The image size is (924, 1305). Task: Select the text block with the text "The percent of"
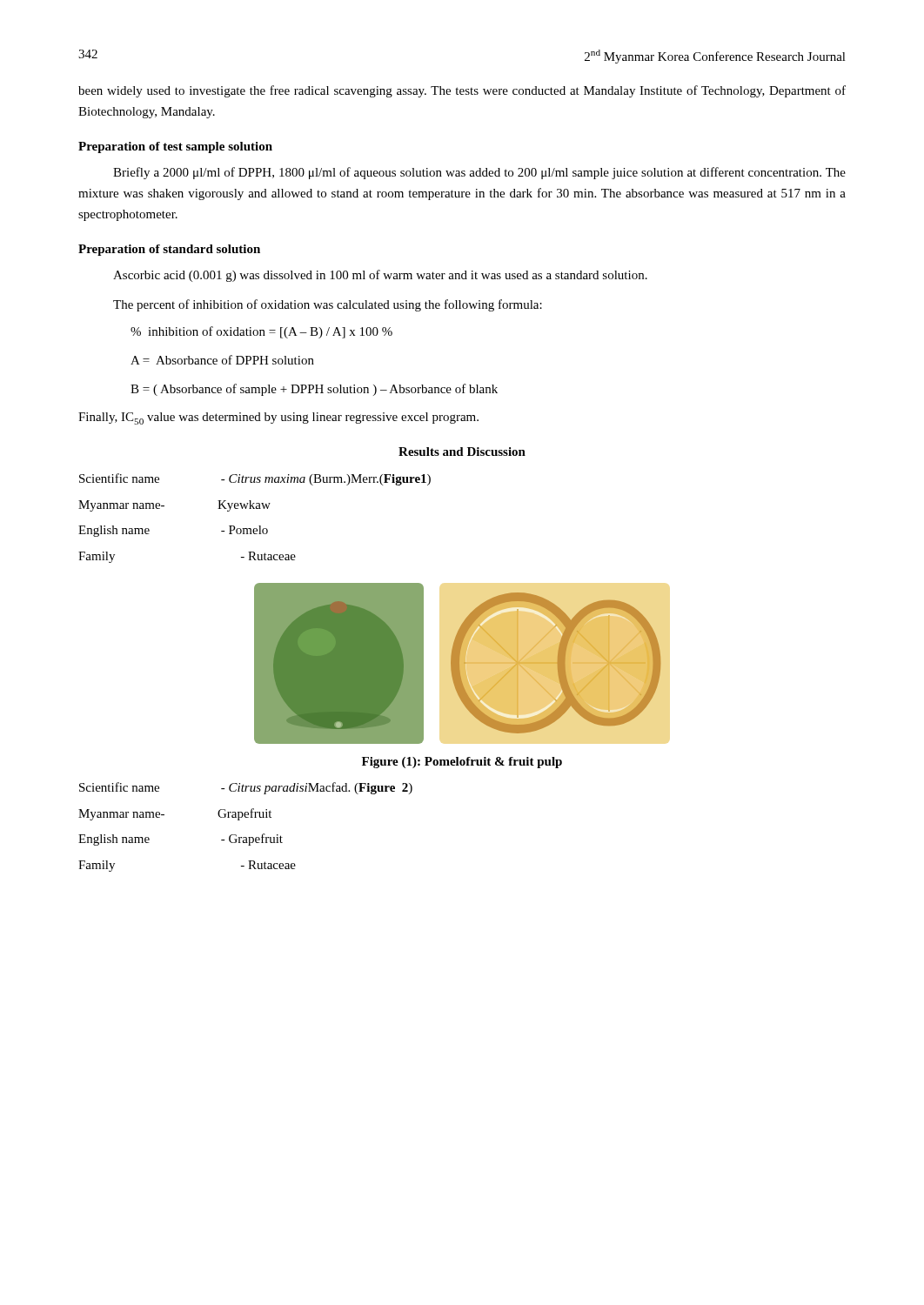(328, 305)
